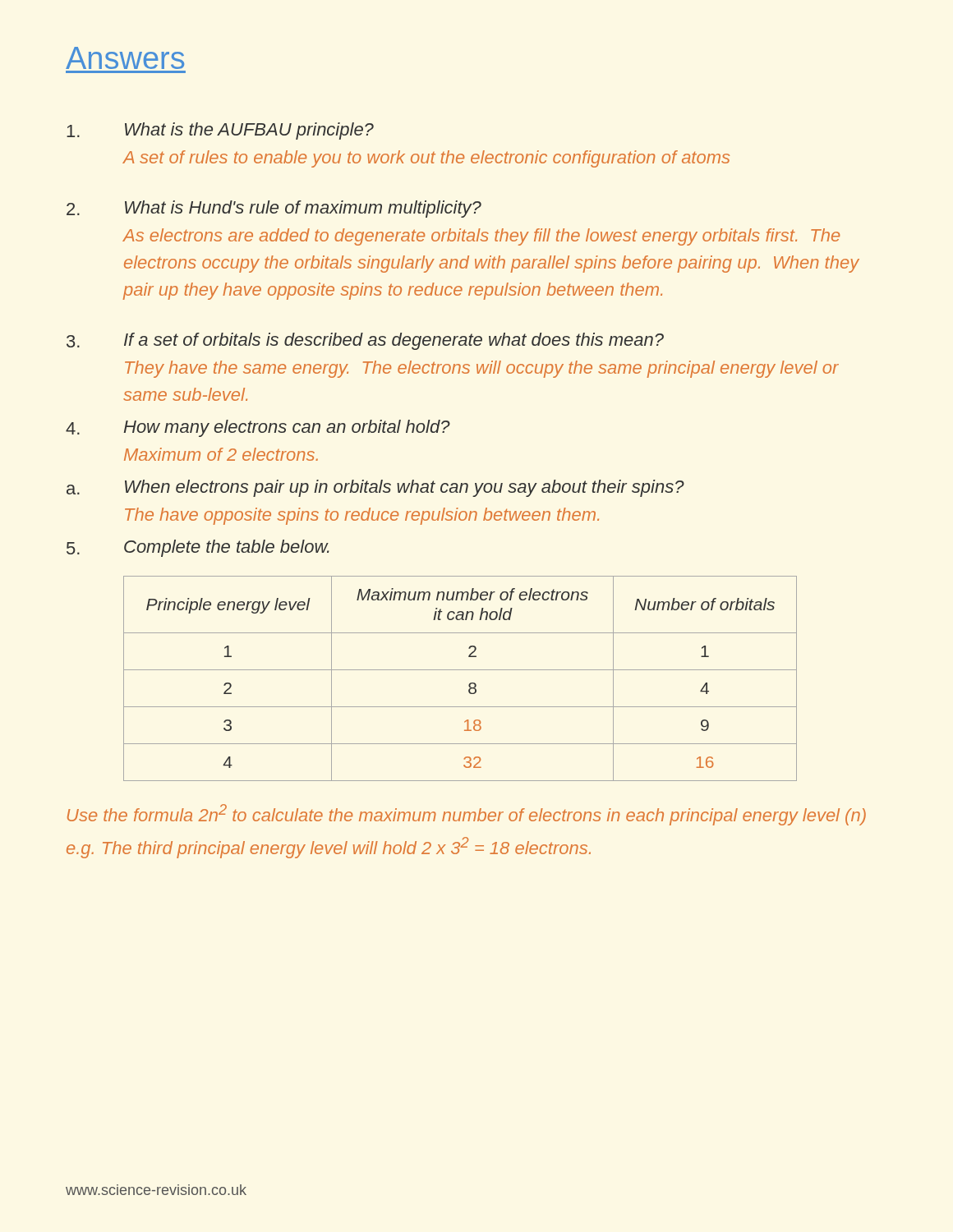Screen dimensions: 1232x953
Task: Navigate to the text starting "Use the formula 2n2"
Action: 469,830
